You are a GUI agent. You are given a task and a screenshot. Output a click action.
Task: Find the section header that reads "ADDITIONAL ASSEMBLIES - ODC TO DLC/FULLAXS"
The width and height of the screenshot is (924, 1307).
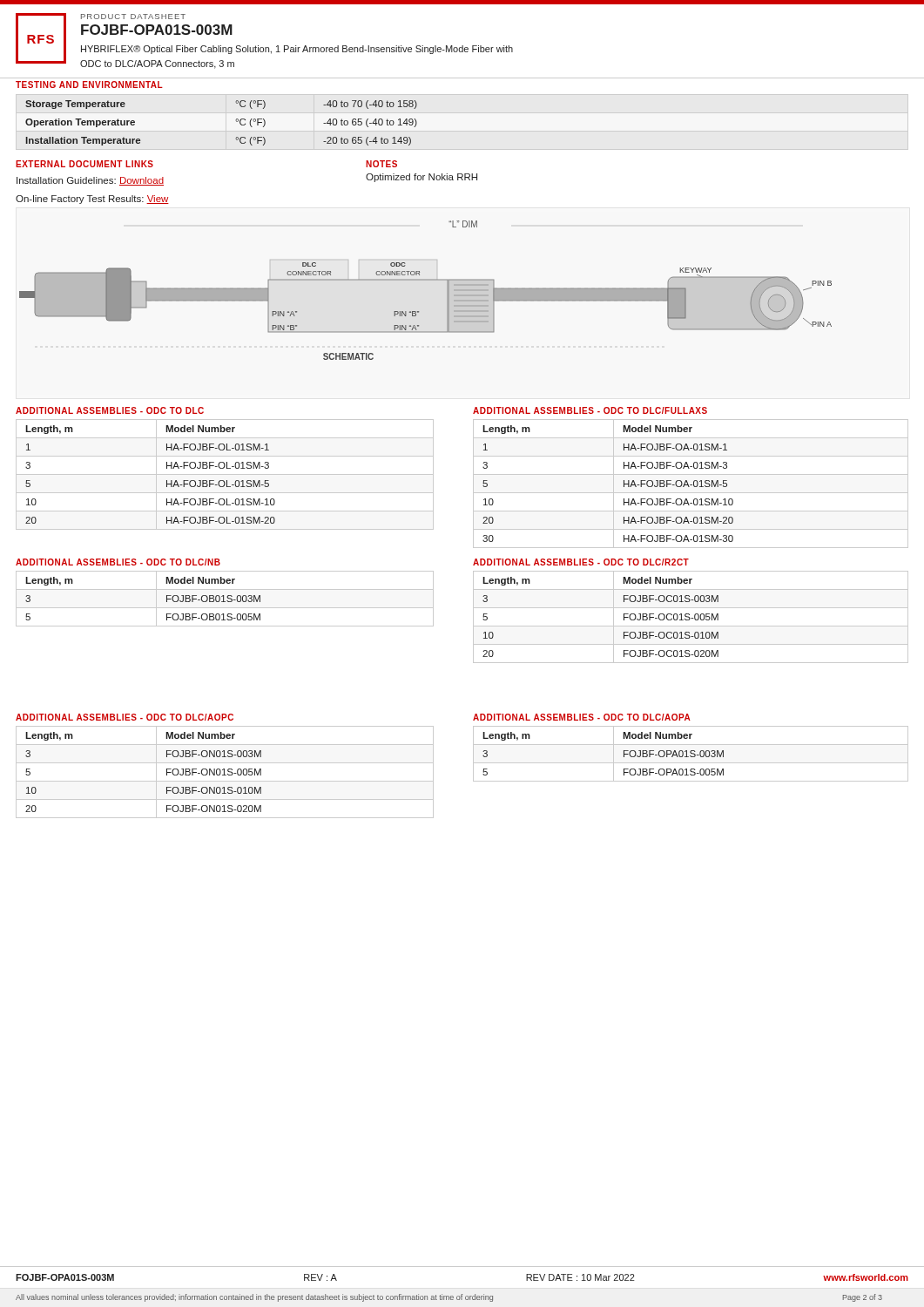(x=590, y=411)
